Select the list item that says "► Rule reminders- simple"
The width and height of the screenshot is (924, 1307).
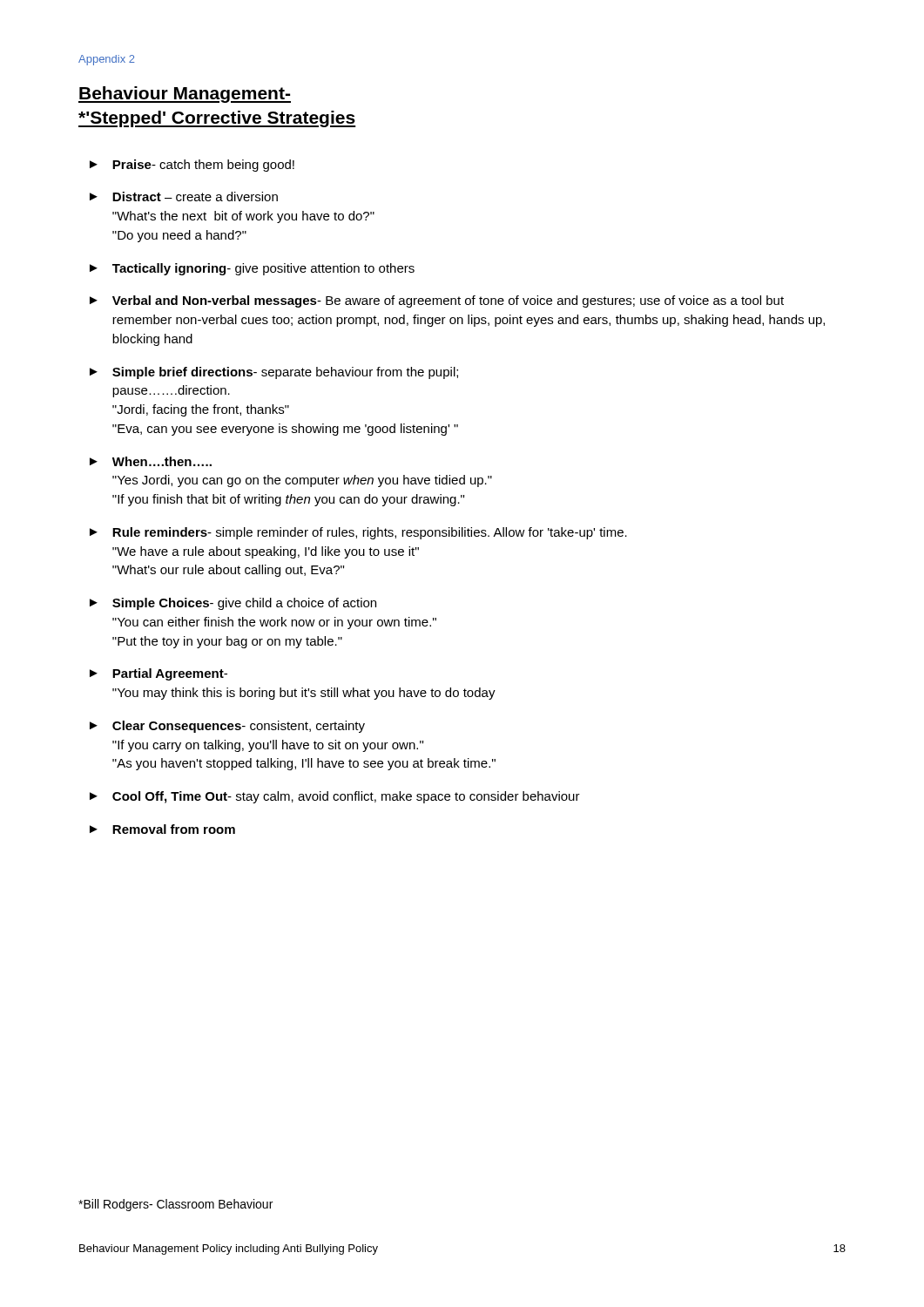click(x=358, y=533)
